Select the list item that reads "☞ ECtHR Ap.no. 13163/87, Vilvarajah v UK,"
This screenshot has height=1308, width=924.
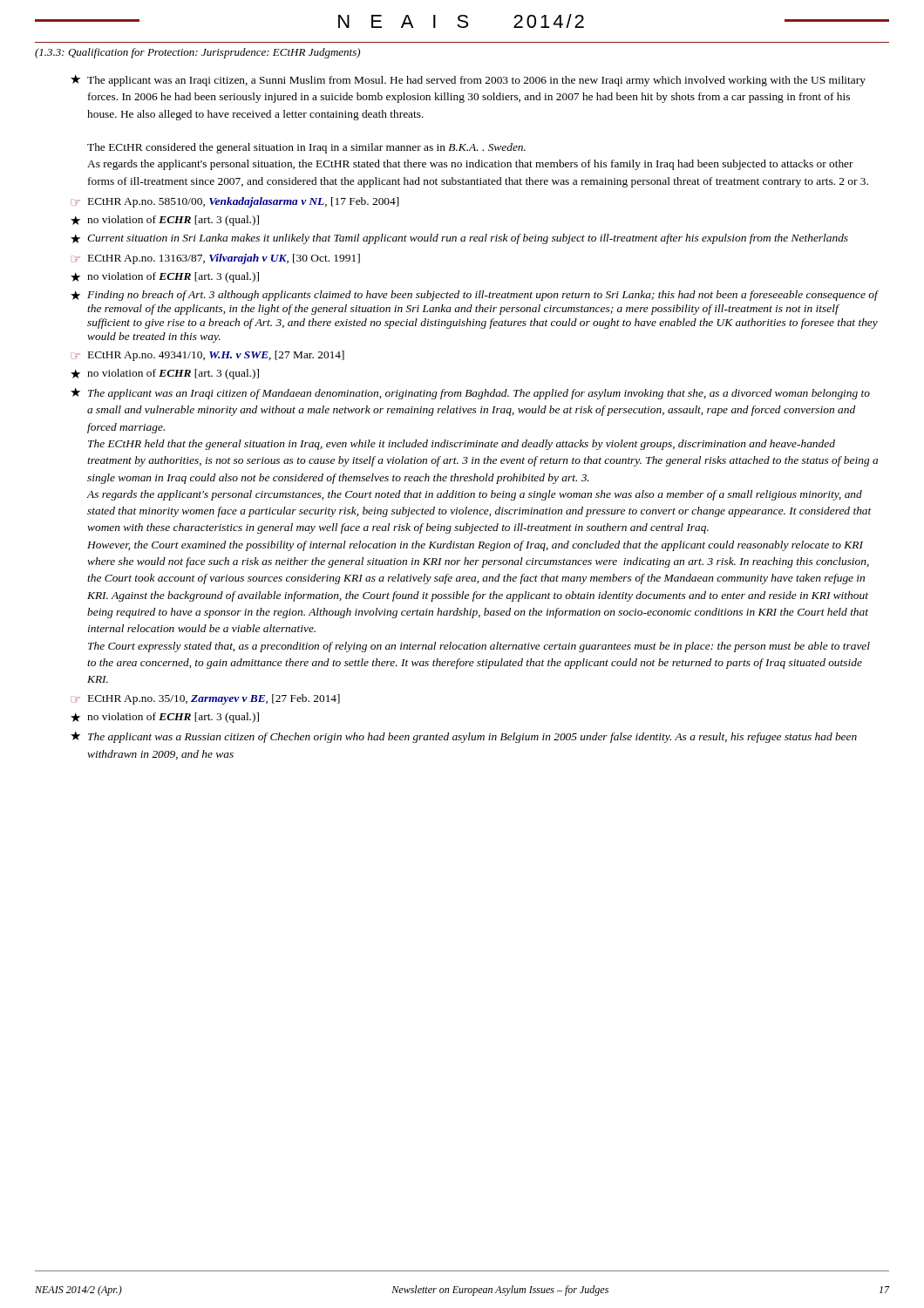pos(215,259)
